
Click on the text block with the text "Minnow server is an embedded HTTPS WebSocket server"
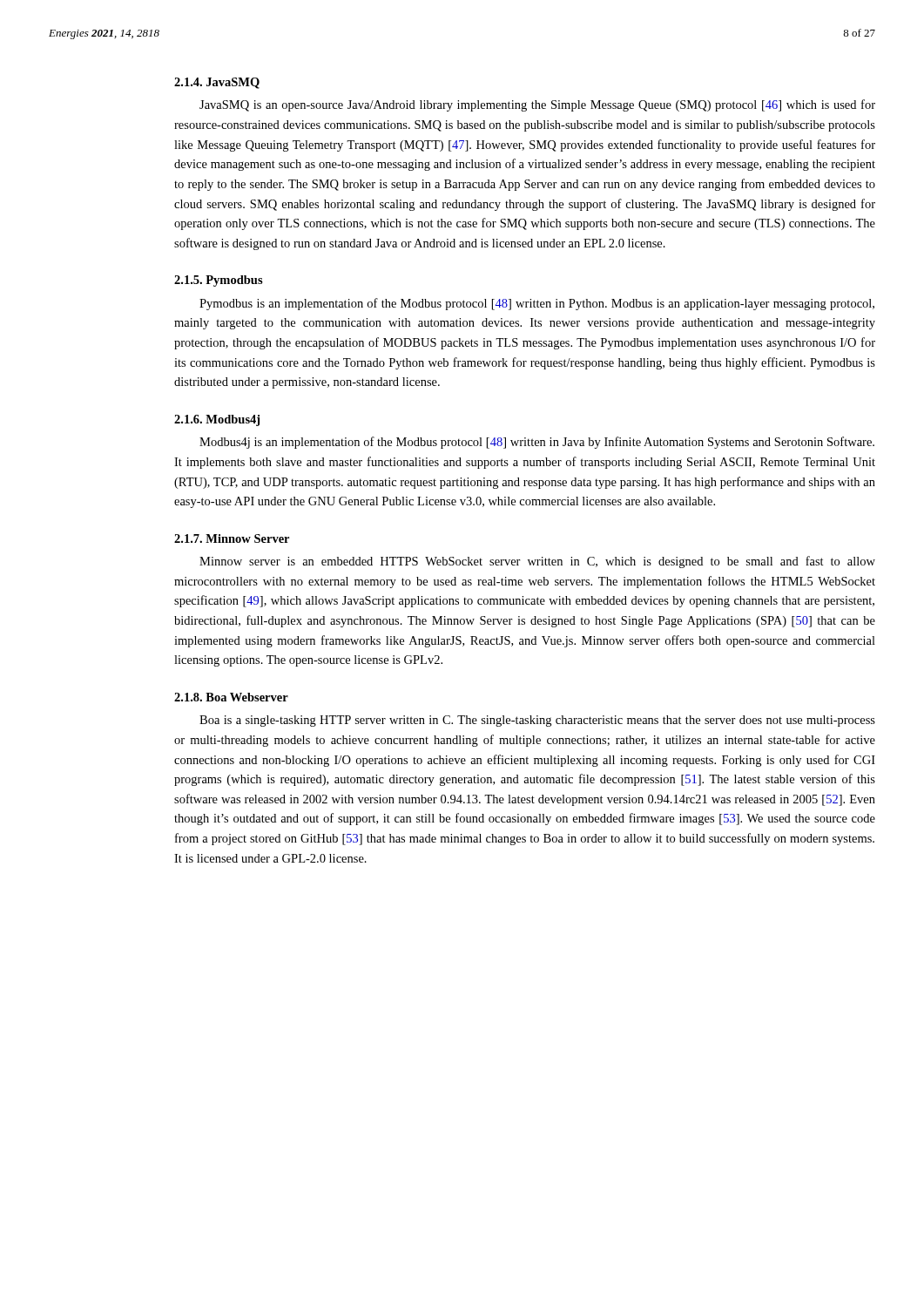525,611
